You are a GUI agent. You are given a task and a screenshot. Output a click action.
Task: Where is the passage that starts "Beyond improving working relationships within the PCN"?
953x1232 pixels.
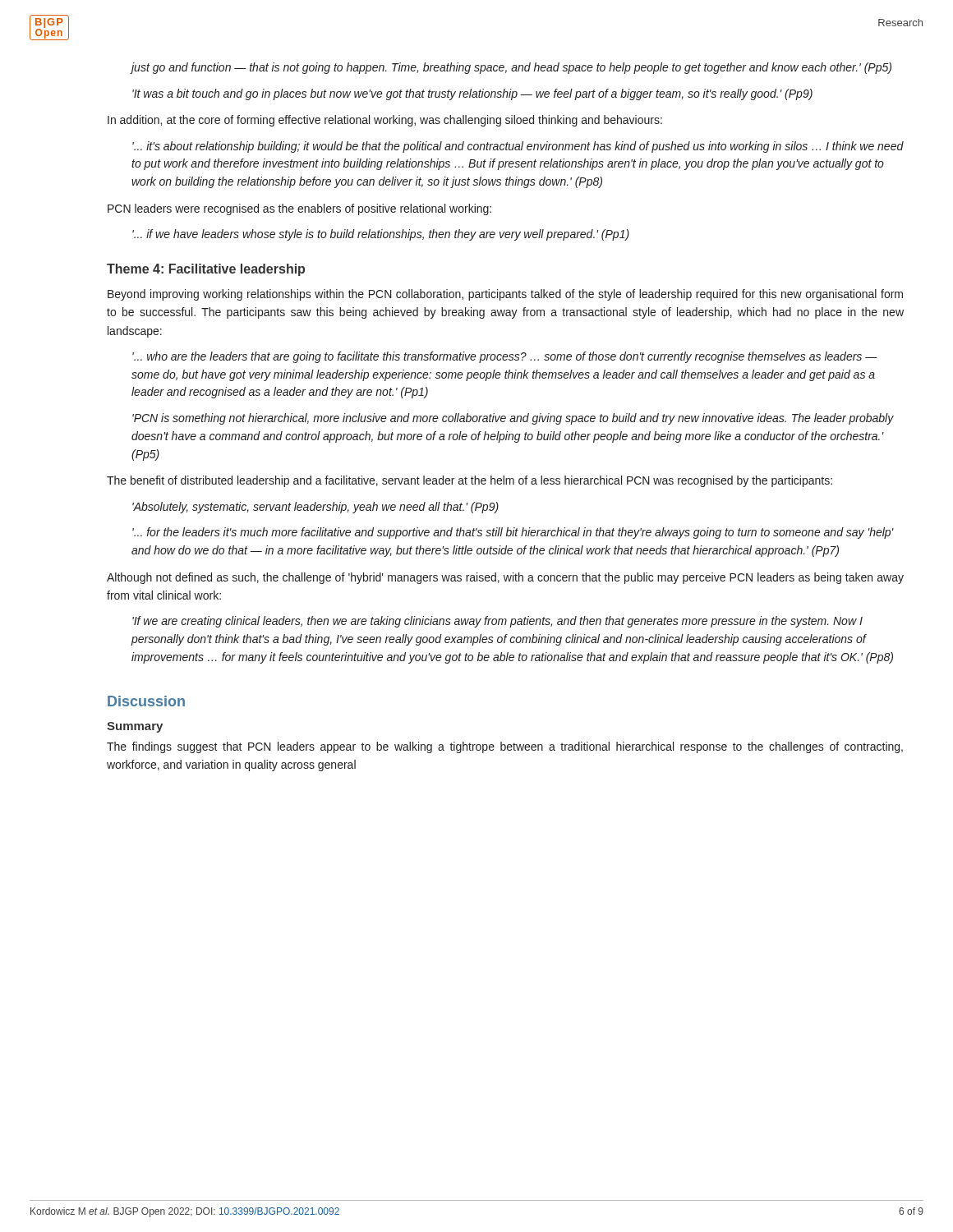[505, 312]
